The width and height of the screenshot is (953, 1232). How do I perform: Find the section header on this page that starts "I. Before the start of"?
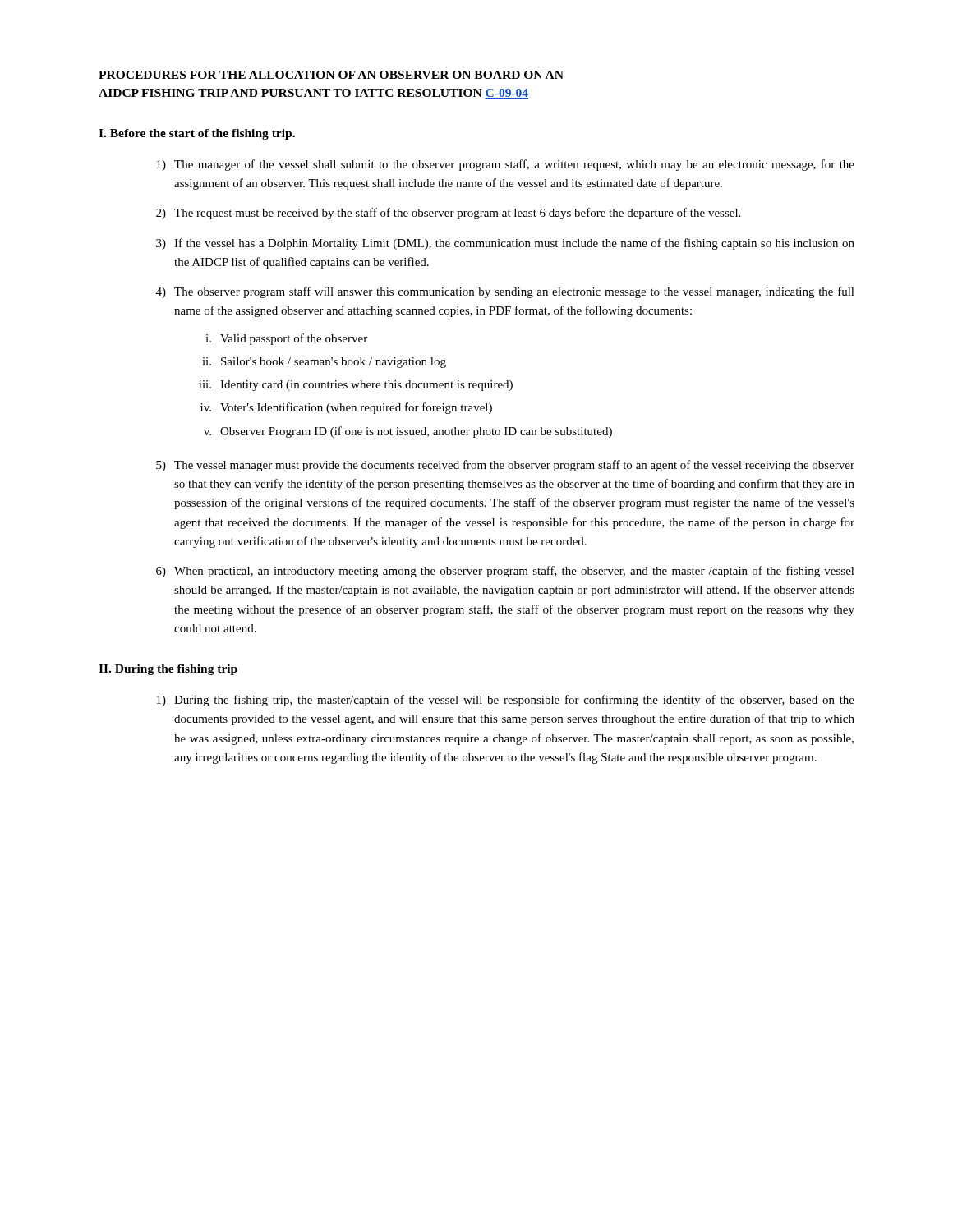[x=197, y=133]
